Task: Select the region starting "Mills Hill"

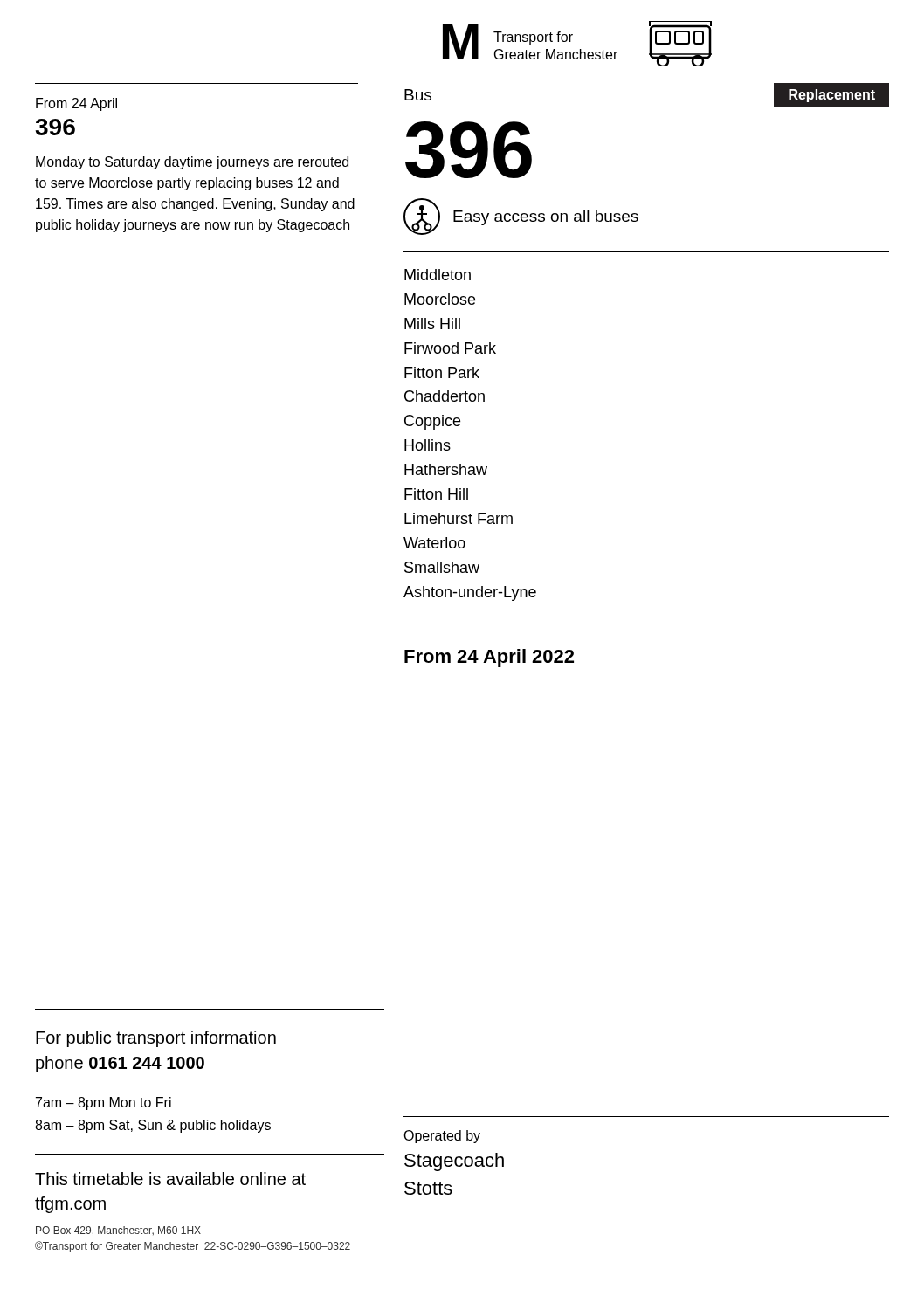Action: pyautogui.click(x=432, y=324)
